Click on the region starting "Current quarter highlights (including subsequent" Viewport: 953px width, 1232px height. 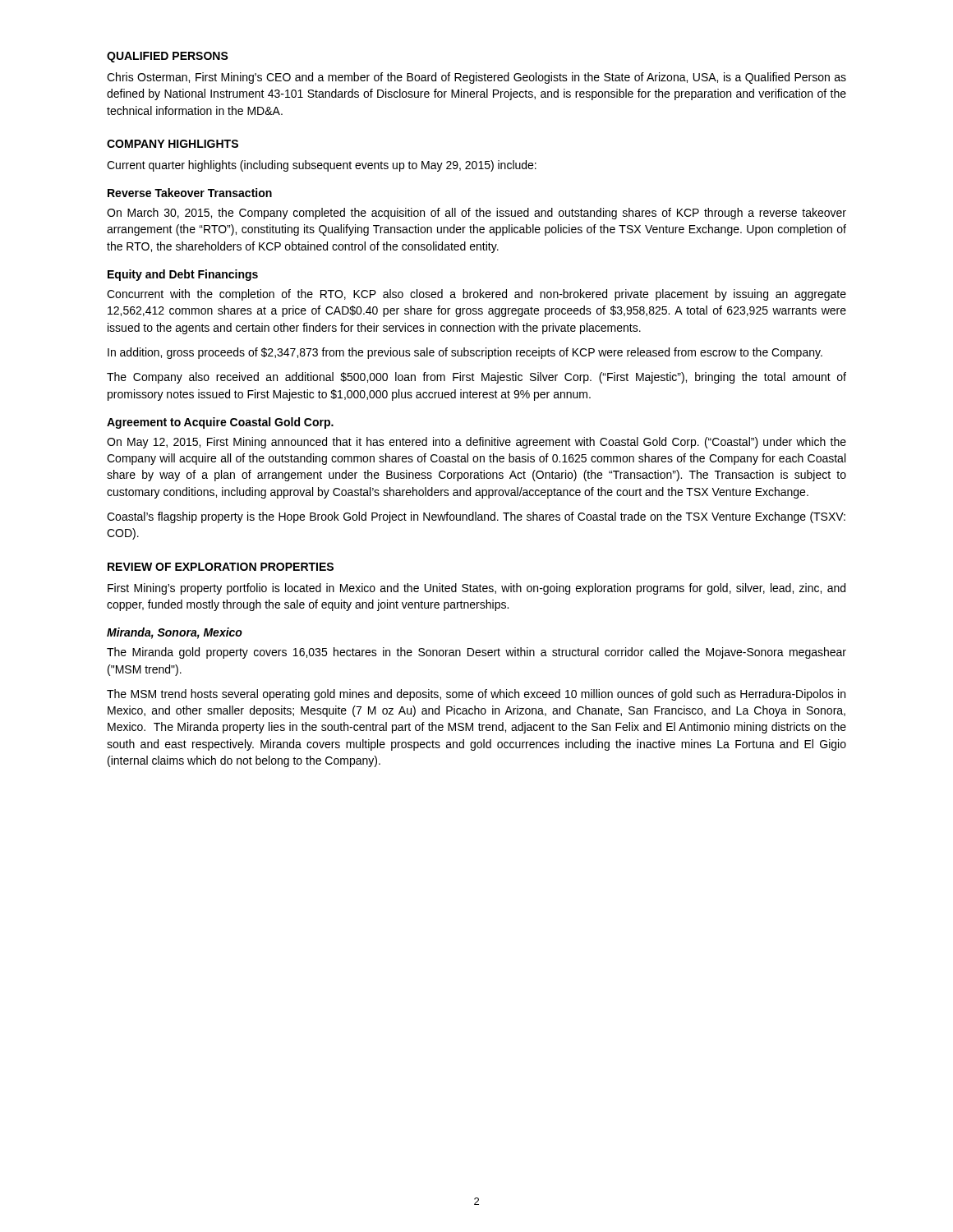pos(476,165)
